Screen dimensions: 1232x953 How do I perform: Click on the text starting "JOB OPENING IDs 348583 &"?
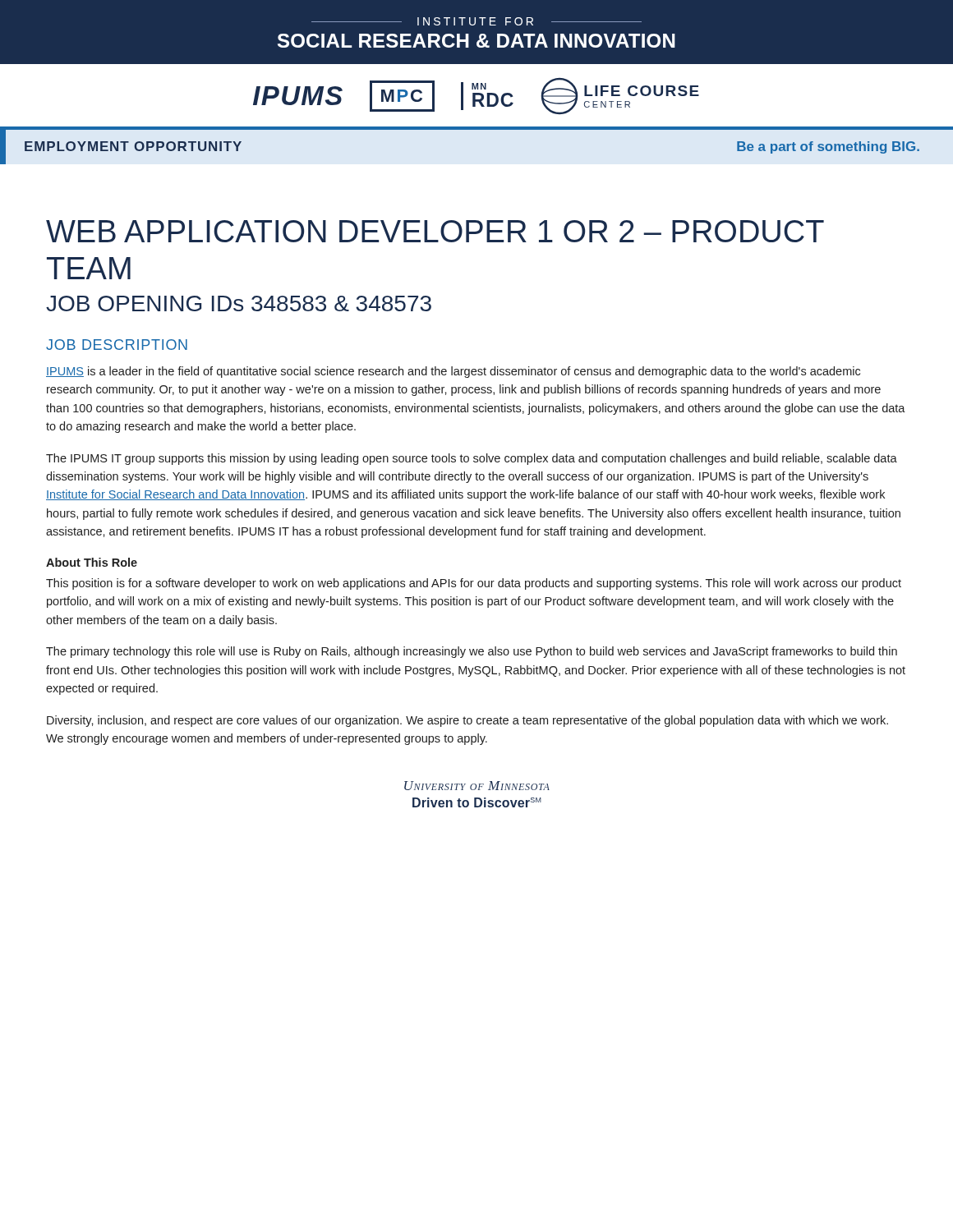coord(239,303)
